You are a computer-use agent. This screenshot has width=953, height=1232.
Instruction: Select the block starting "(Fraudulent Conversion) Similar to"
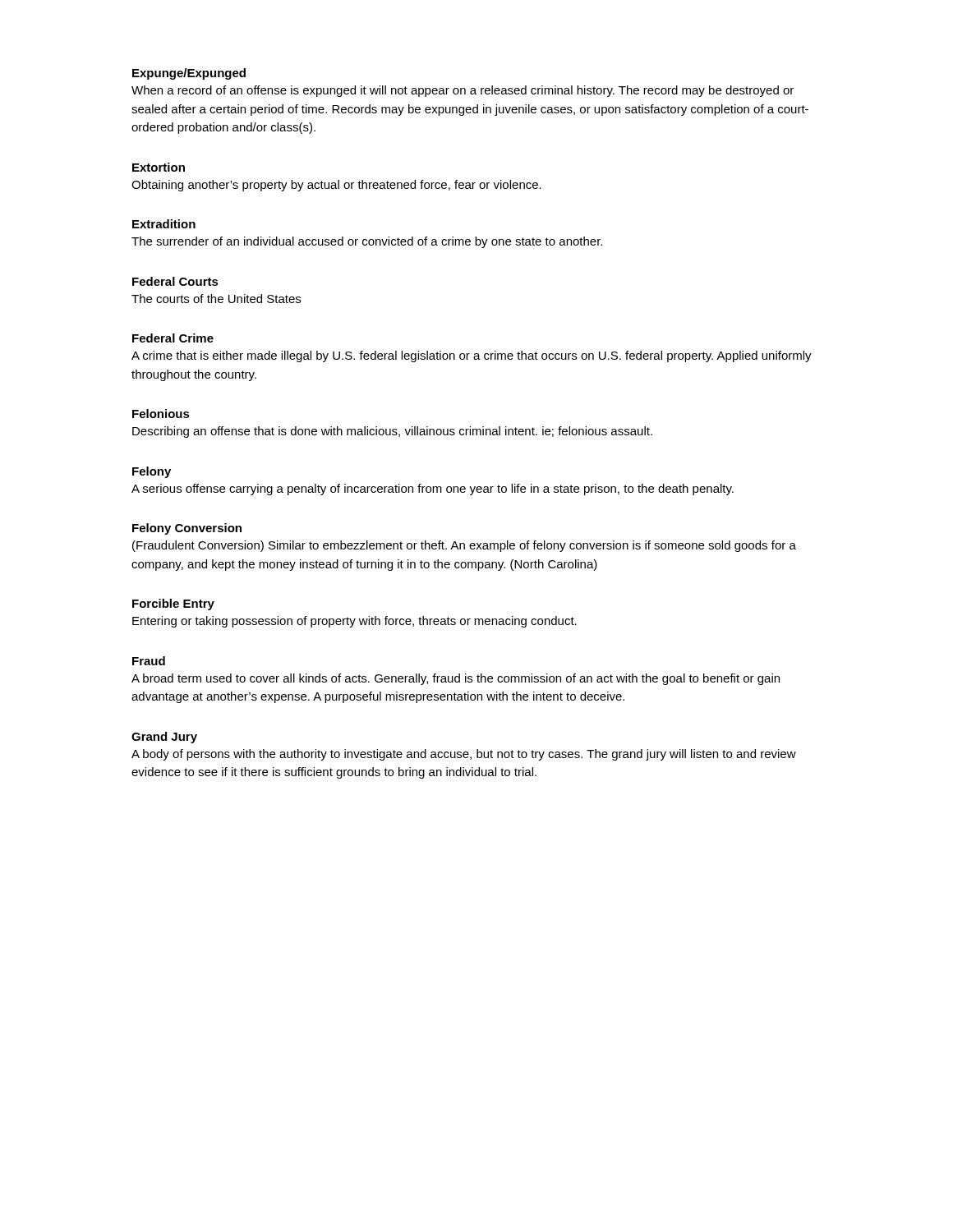coord(464,554)
